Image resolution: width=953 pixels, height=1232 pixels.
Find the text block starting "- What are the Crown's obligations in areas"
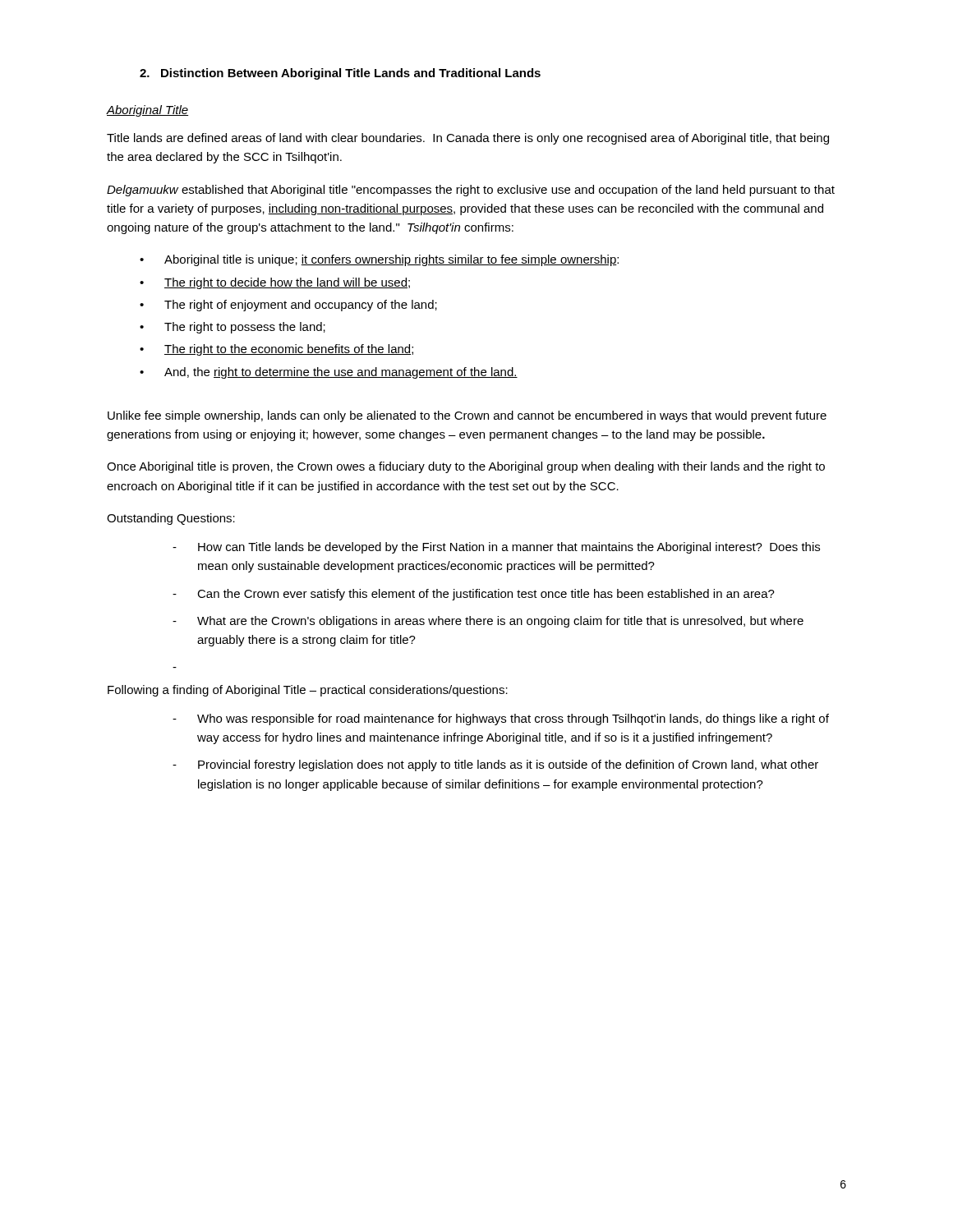tap(509, 630)
